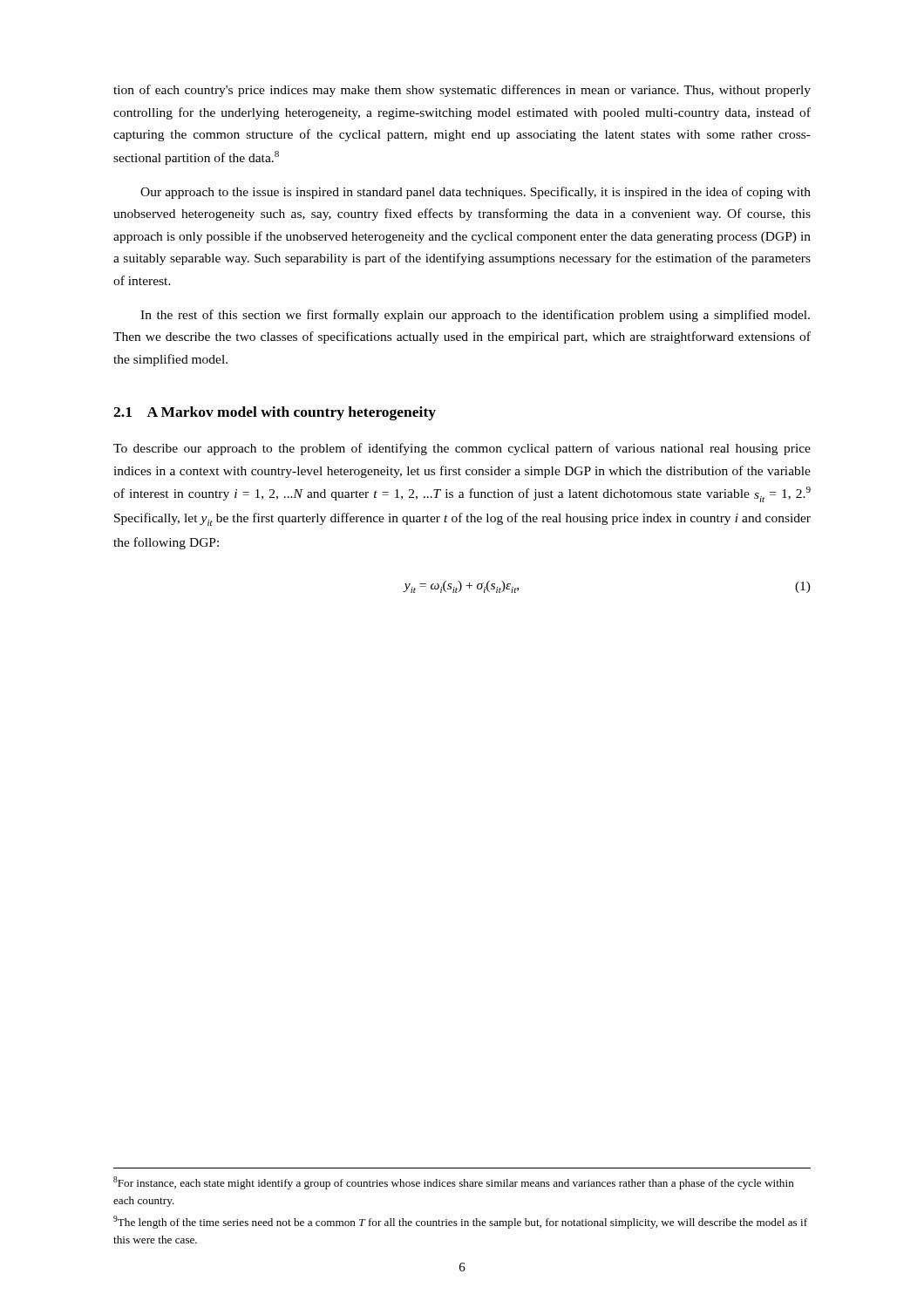Find the block on this page that starts "In the rest of"
The width and height of the screenshot is (924, 1308).
[462, 336]
